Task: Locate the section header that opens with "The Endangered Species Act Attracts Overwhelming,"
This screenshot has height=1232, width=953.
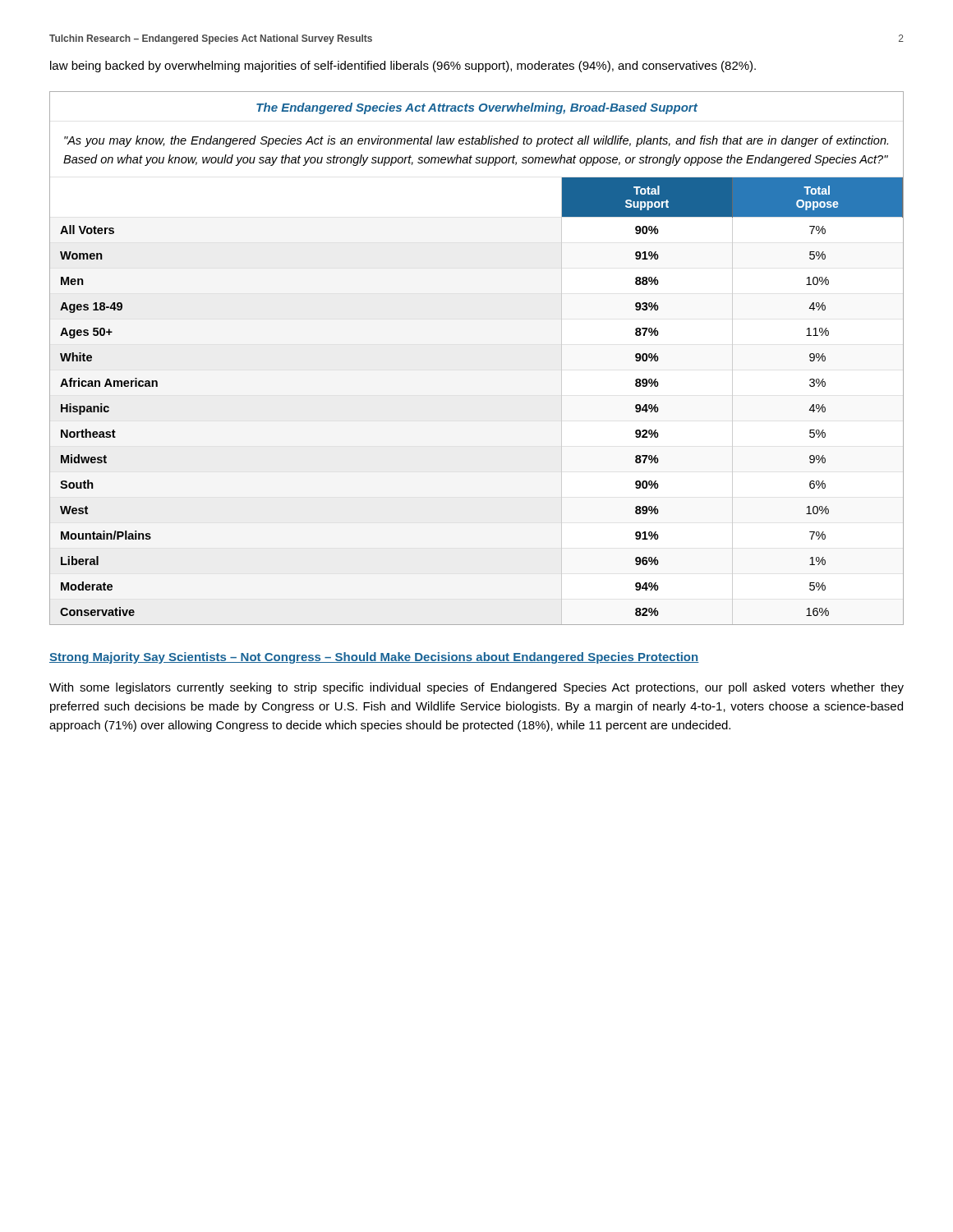Action: pos(476,107)
